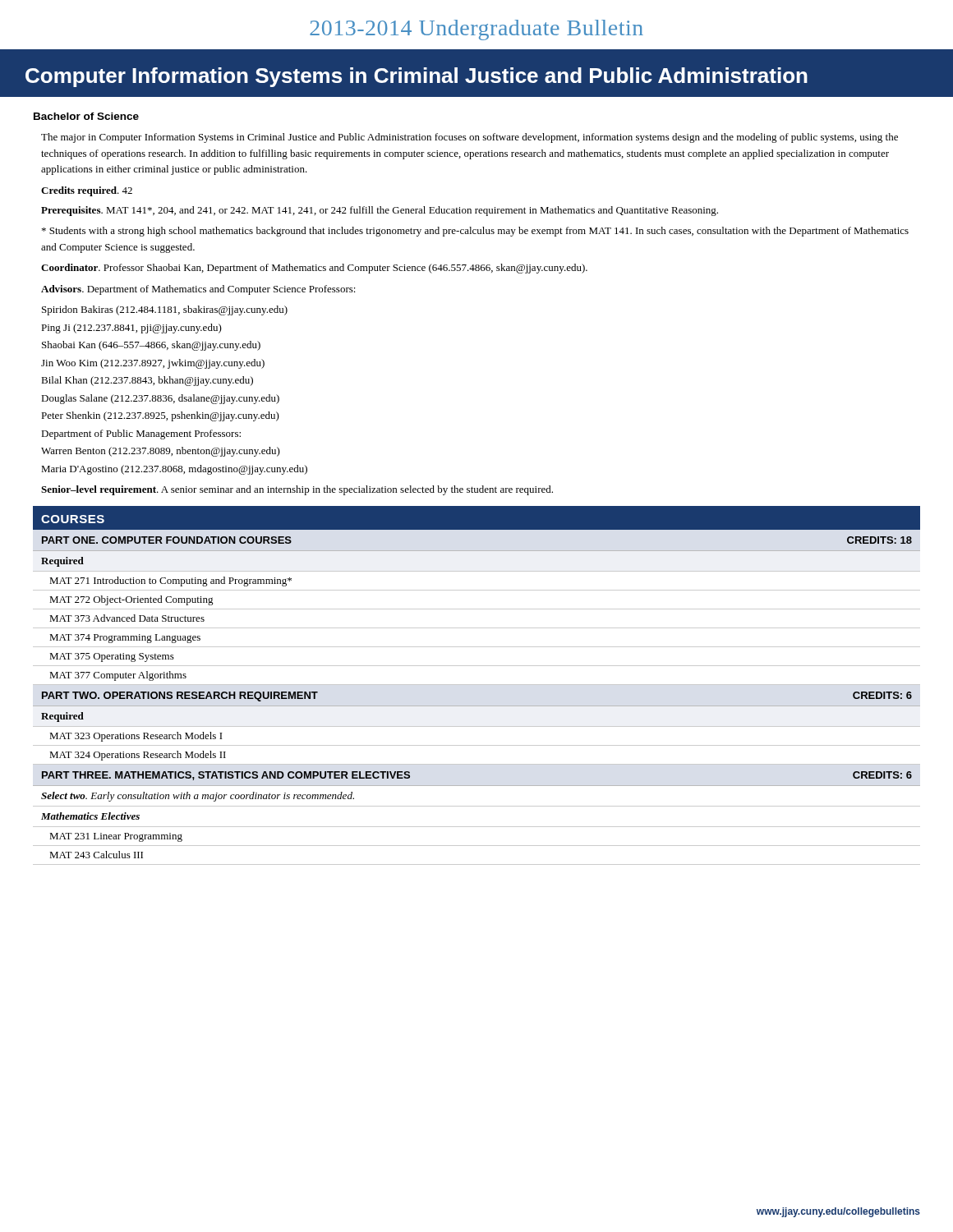Select the list item that reads "Spiridon Bakiras (212.484.1181, sbakiras@jjay.cuny.edu)"

coord(164,309)
